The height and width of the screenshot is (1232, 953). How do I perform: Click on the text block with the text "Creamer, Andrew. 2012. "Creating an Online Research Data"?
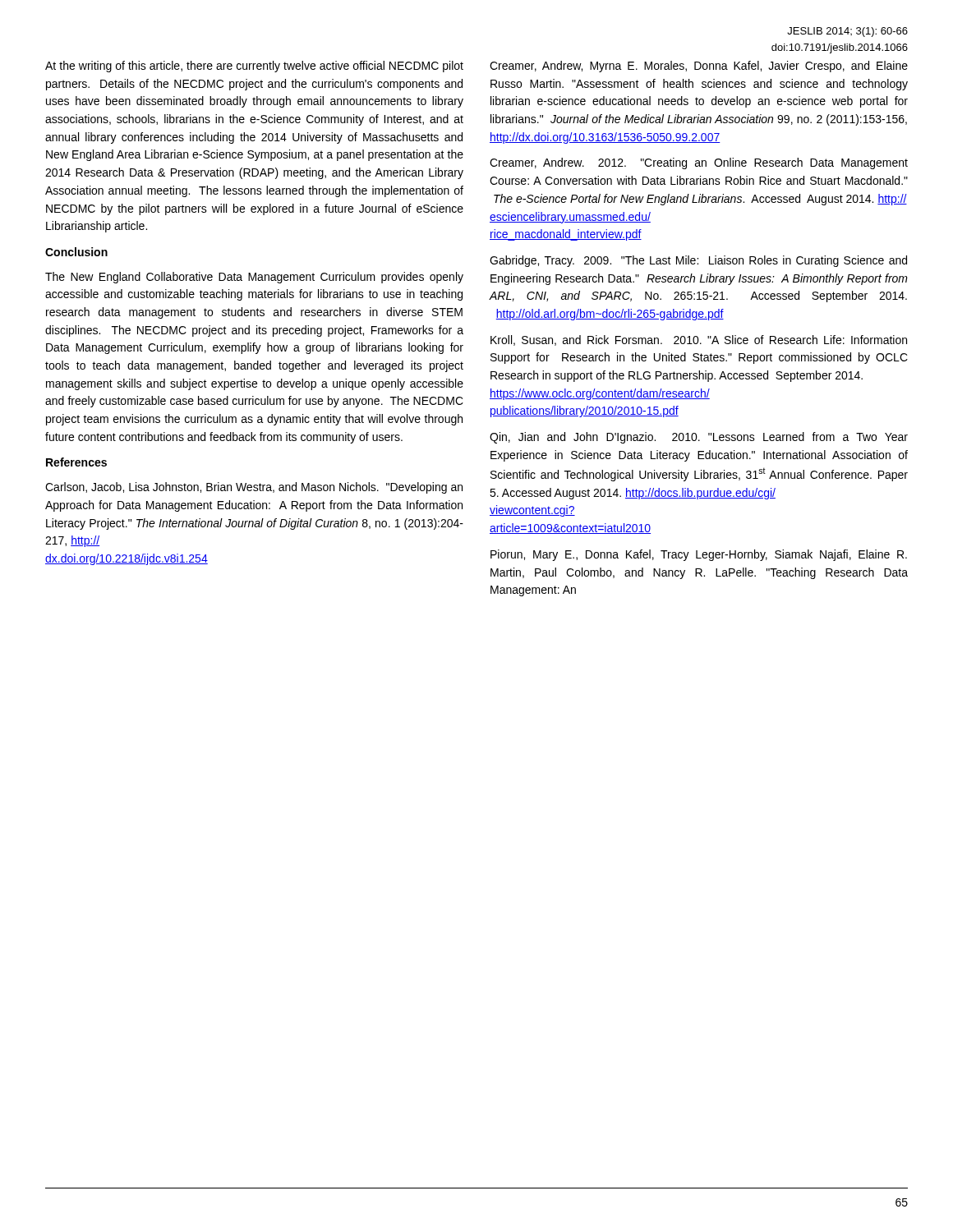pos(699,199)
